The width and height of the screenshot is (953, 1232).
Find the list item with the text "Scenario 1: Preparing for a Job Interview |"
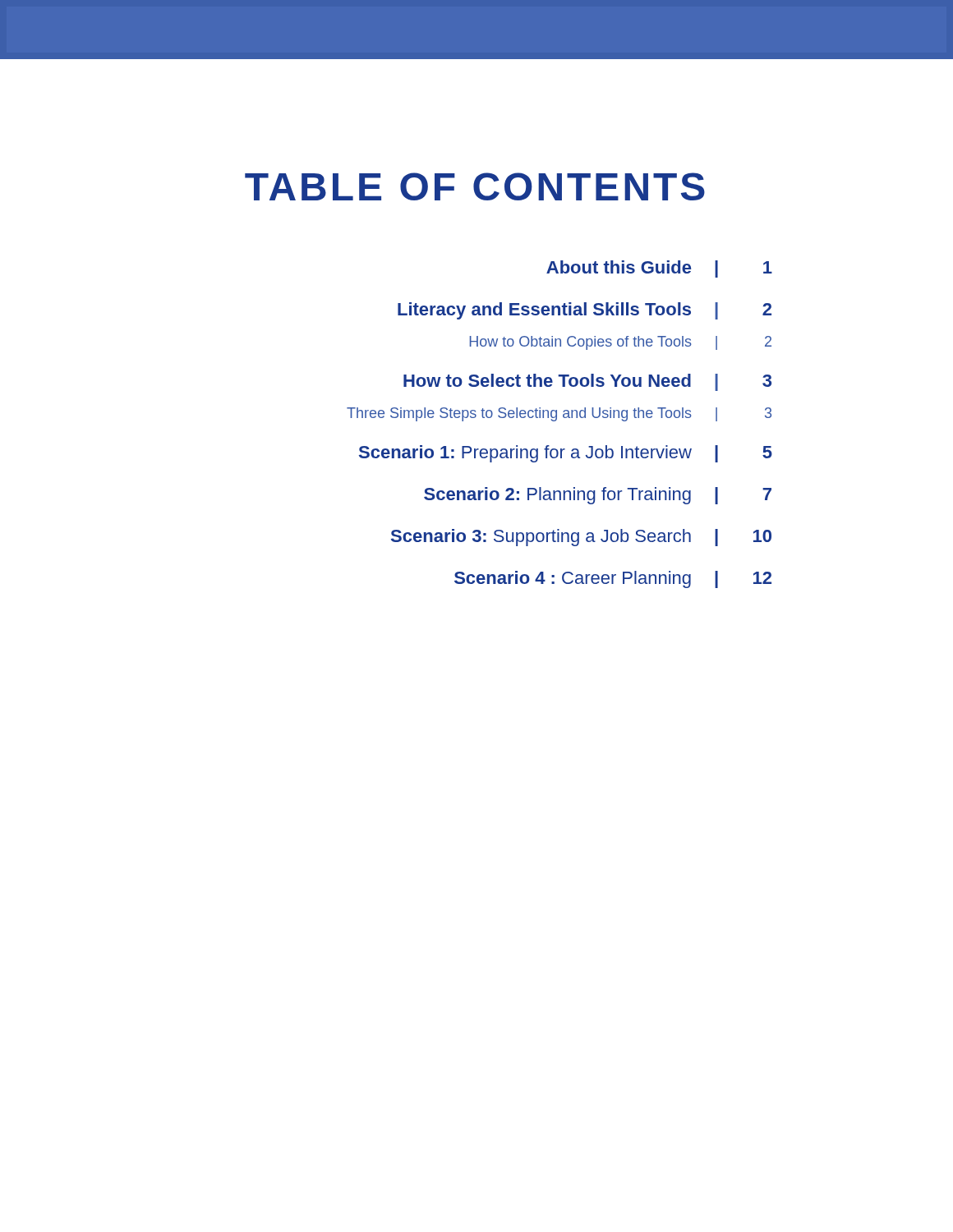[x=476, y=453]
